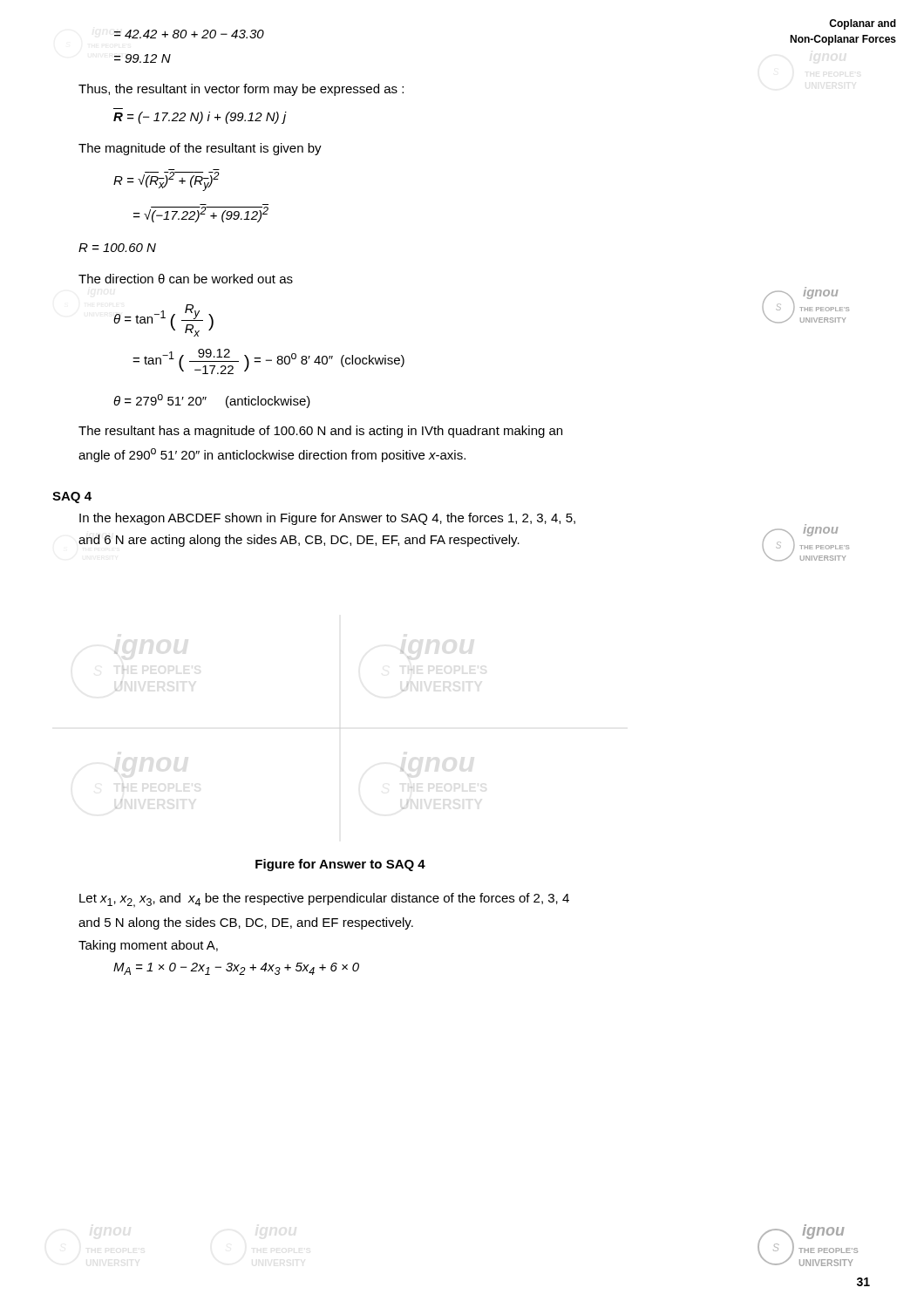The height and width of the screenshot is (1308, 924).
Task: Point to the element starting "R = 100.60 N"
Action: 117,247
